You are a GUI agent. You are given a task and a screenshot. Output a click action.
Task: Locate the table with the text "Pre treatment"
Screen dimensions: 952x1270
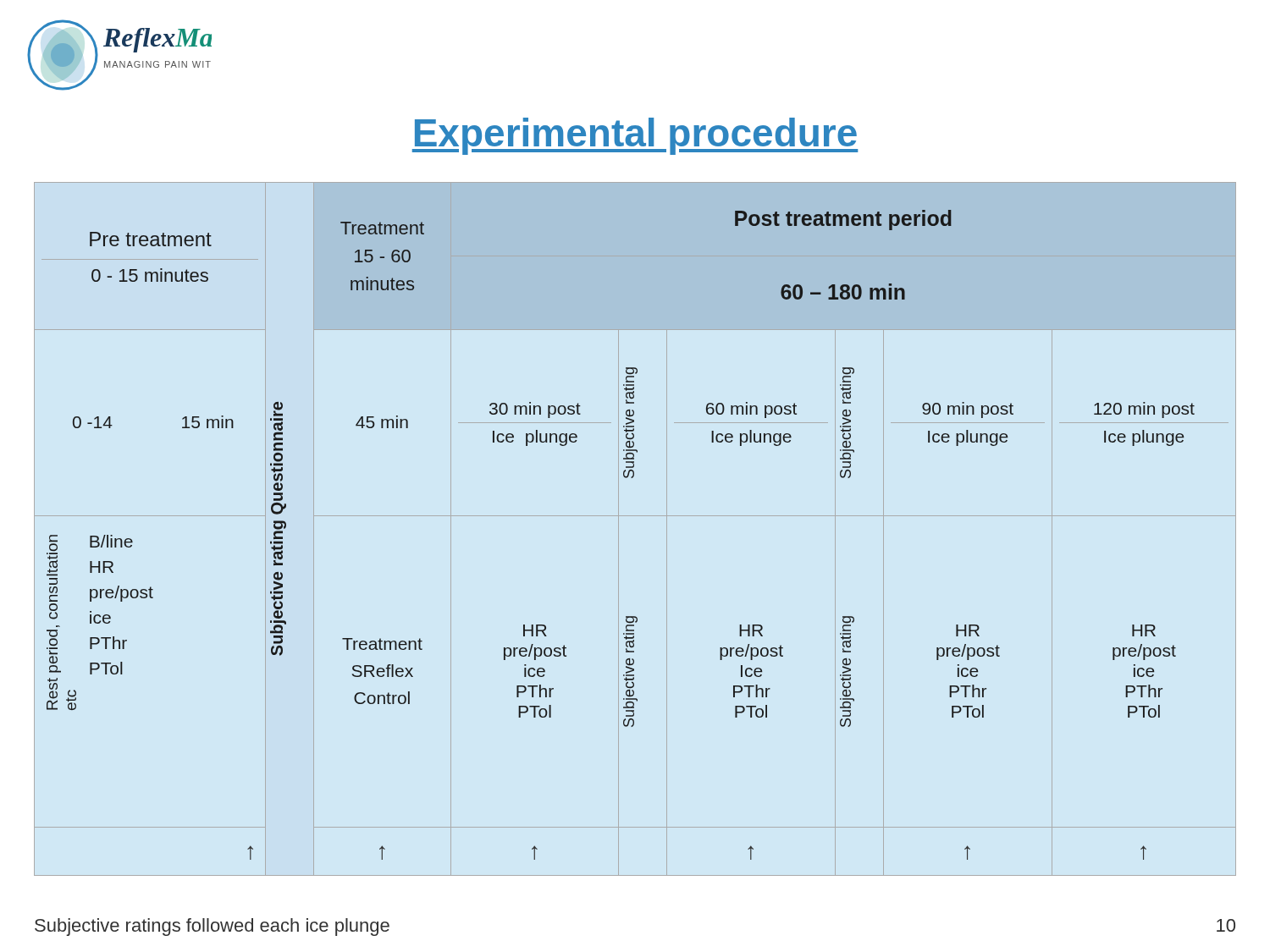pyautogui.click(x=635, y=529)
